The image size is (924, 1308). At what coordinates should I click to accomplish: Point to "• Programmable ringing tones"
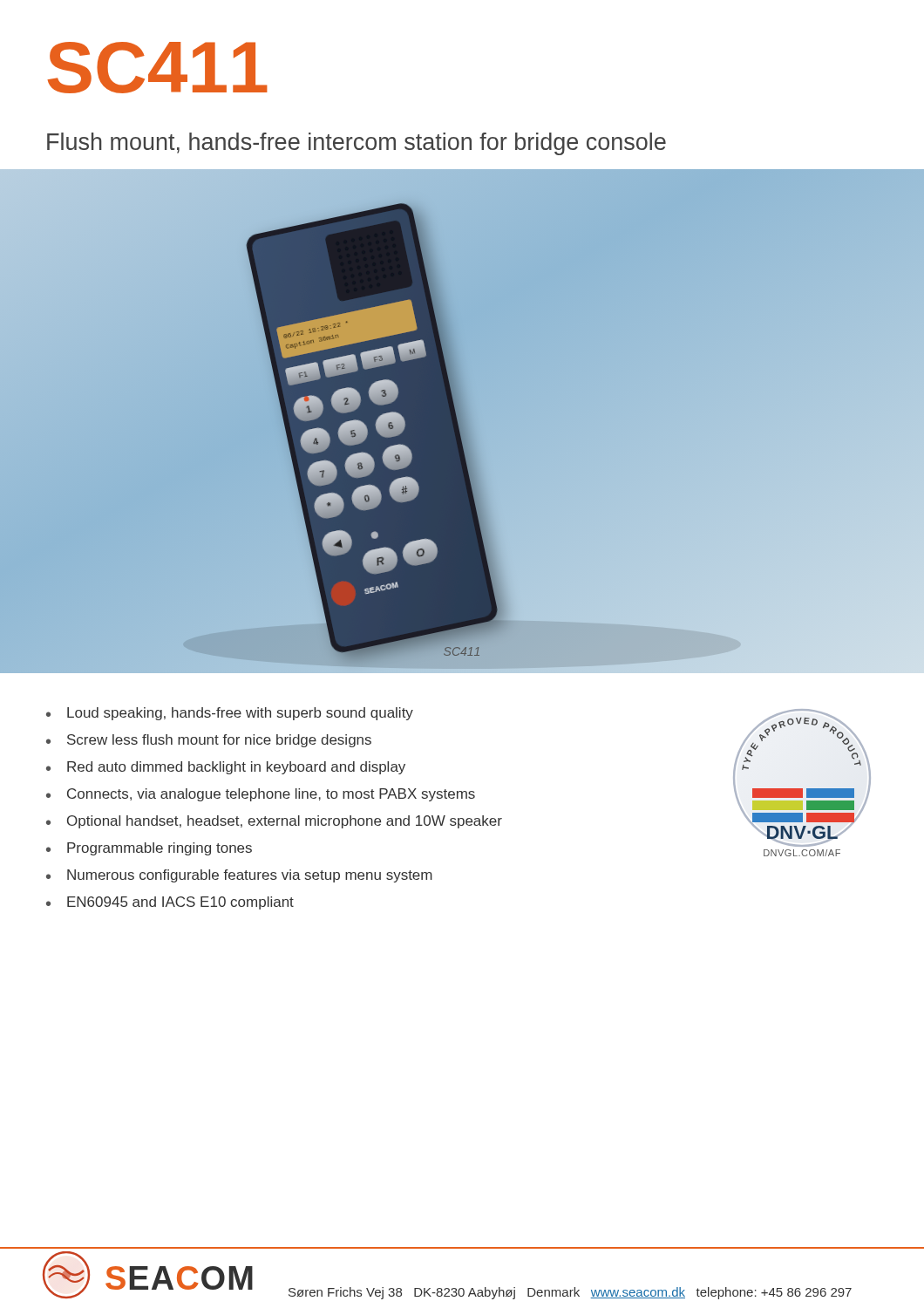click(x=149, y=850)
